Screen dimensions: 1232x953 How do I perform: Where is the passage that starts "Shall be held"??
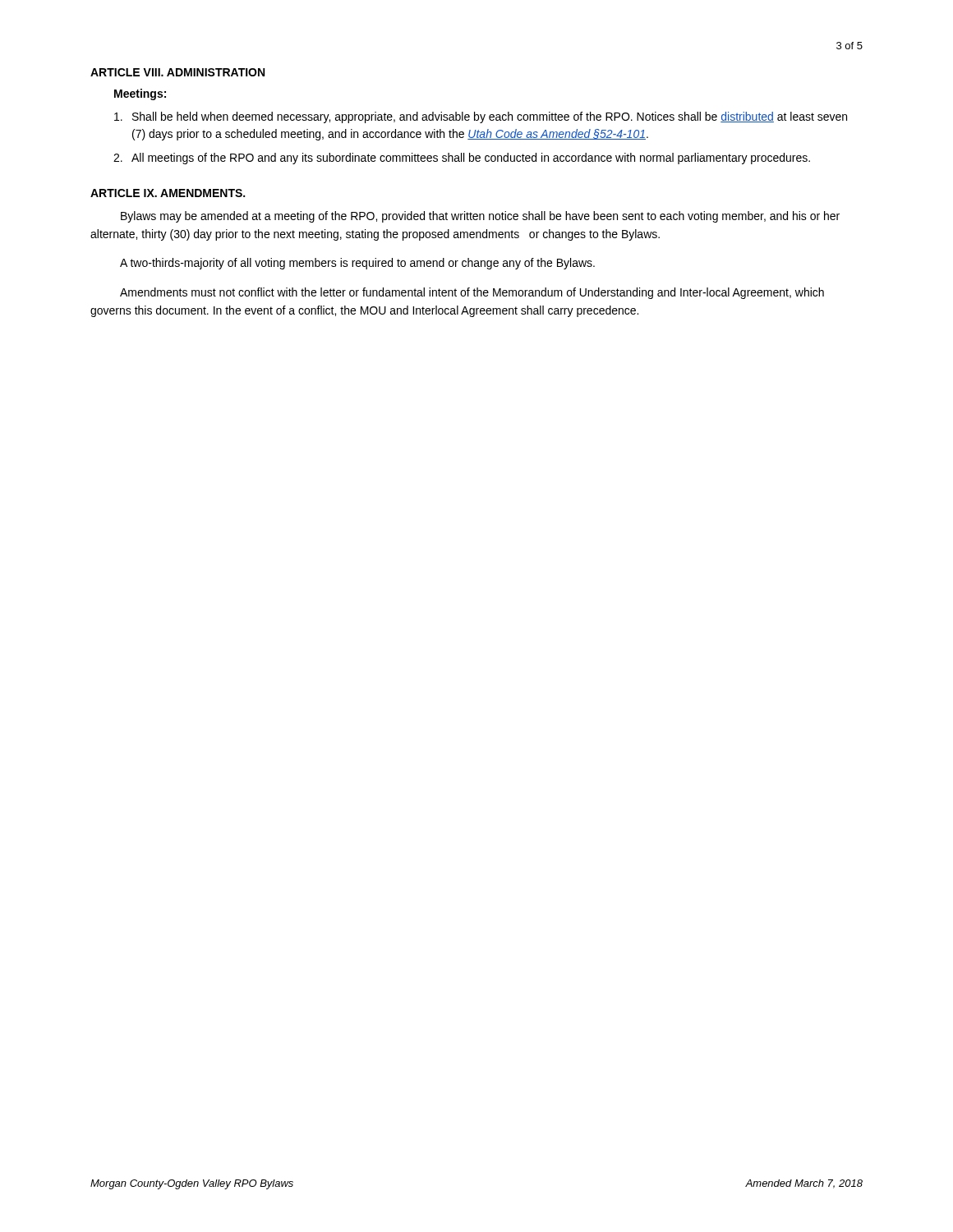point(488,126)
